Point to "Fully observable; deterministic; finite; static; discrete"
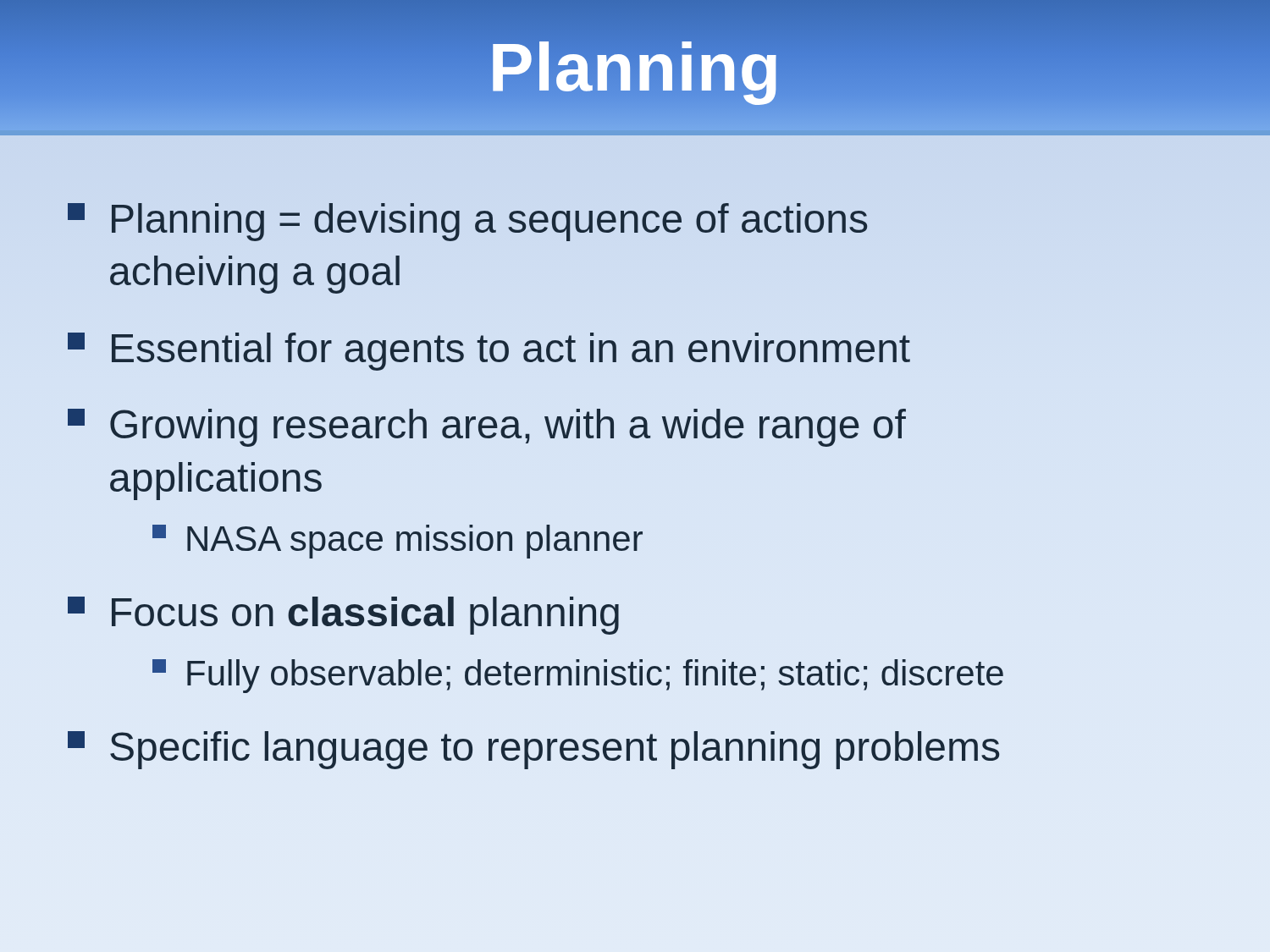The image size is (1270, 952). point(579,674)
